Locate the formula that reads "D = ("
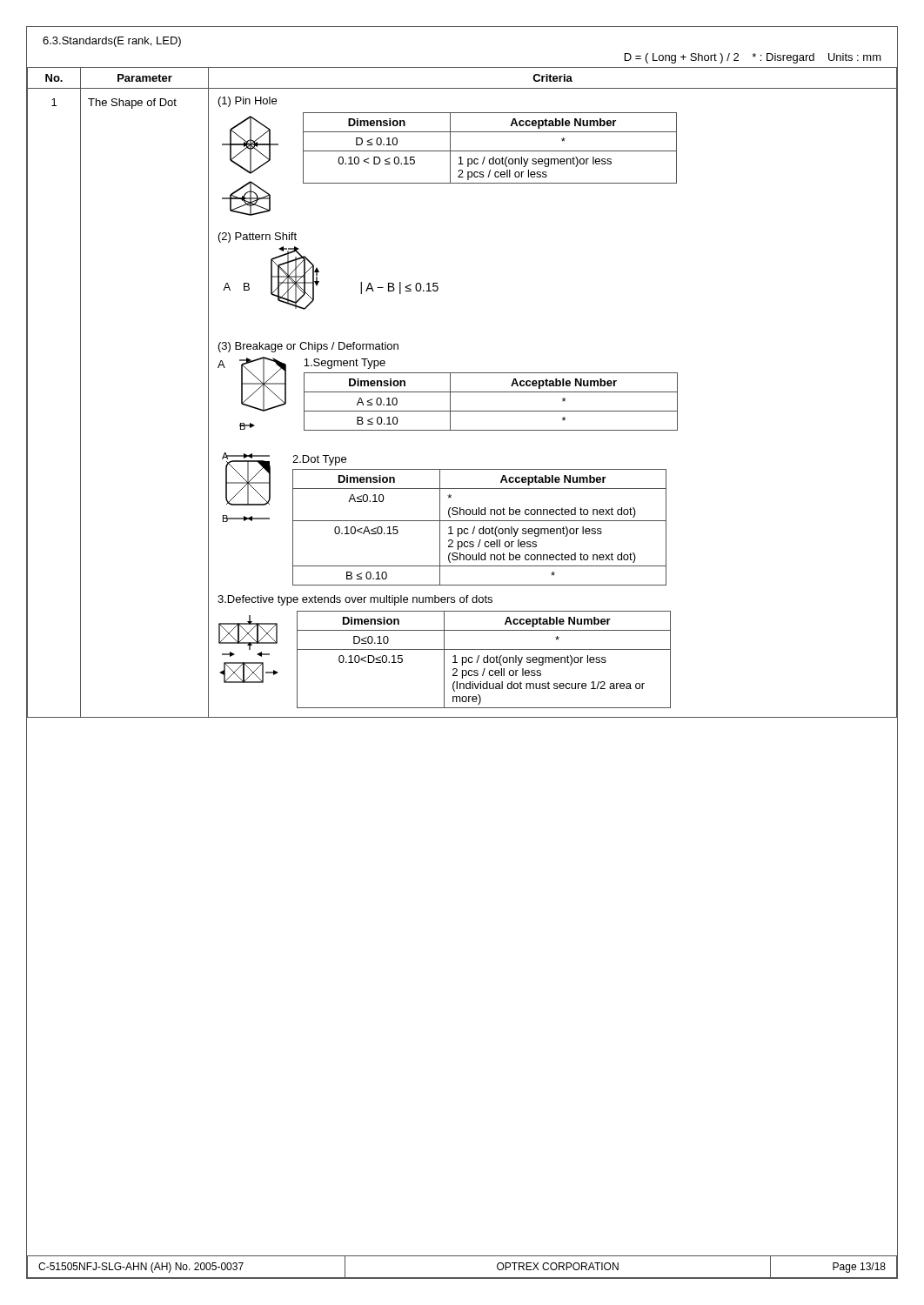Screen dimensions: 1305x924 point(753,57)
